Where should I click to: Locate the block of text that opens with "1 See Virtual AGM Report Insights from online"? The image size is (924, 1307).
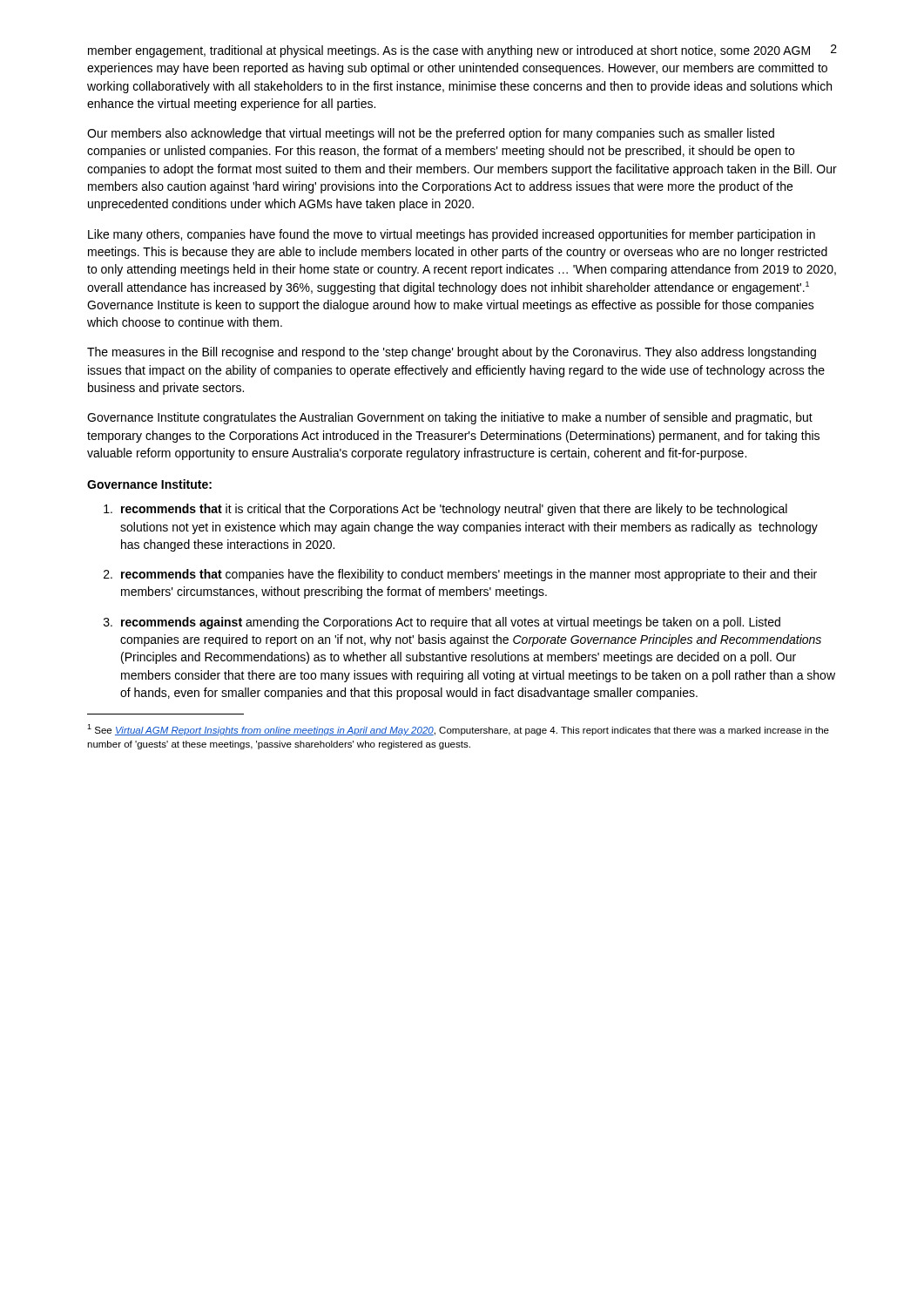458,736
